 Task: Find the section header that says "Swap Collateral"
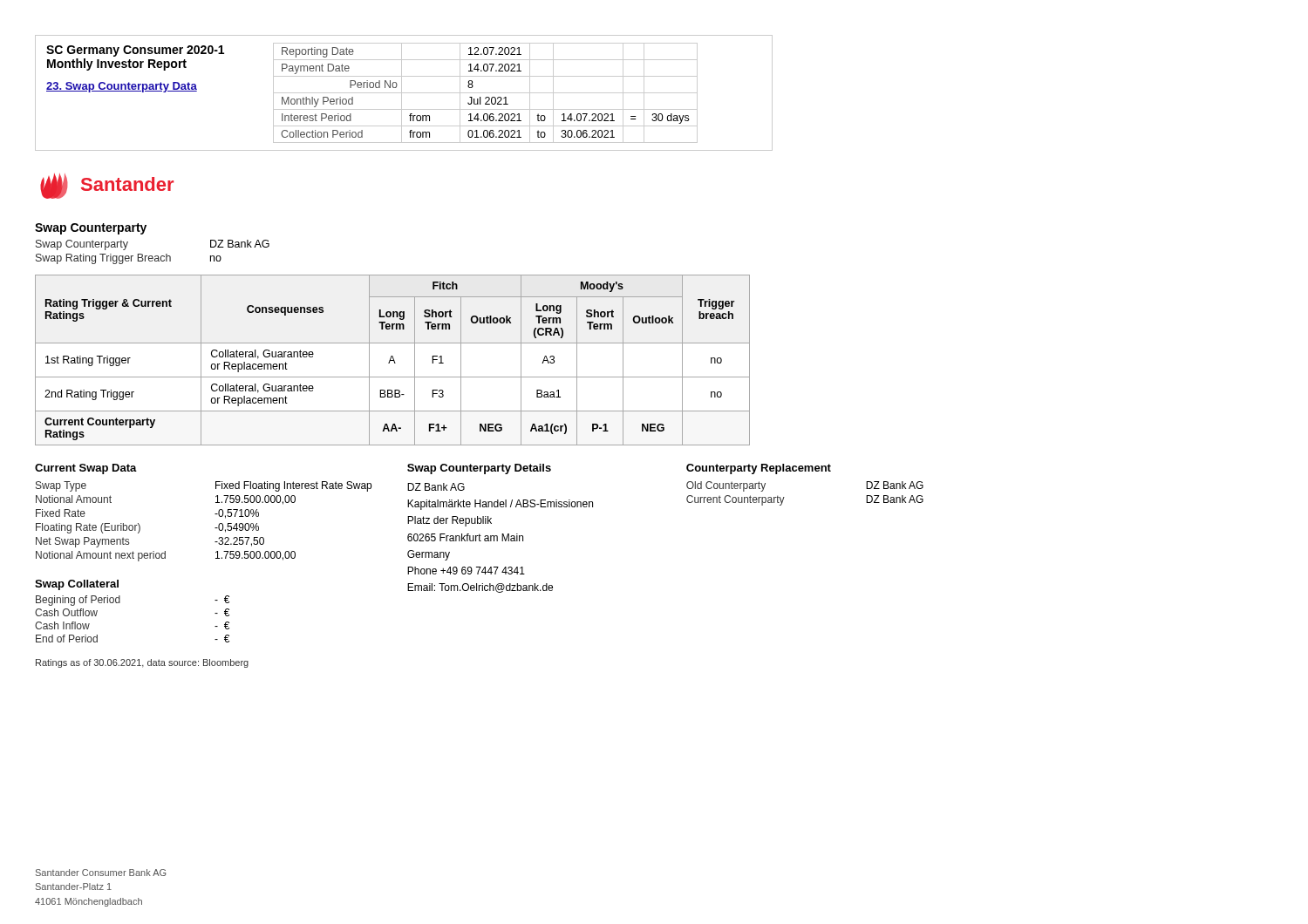(77, 584)
